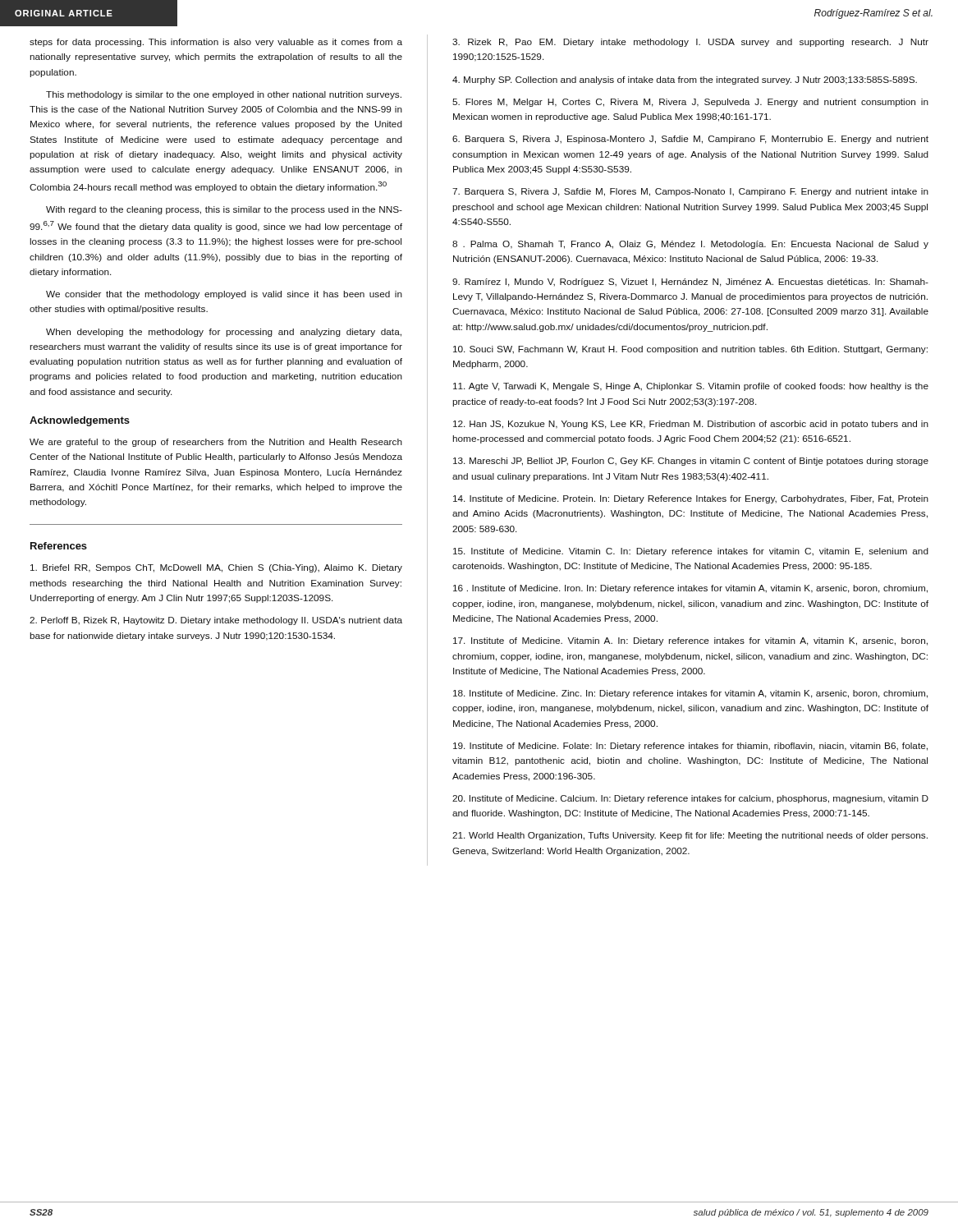Click on the list item with the text "19. Institute of Medicine. Folate: In: Dietary"
958x1232 pixels.
(x=690, y=761)
